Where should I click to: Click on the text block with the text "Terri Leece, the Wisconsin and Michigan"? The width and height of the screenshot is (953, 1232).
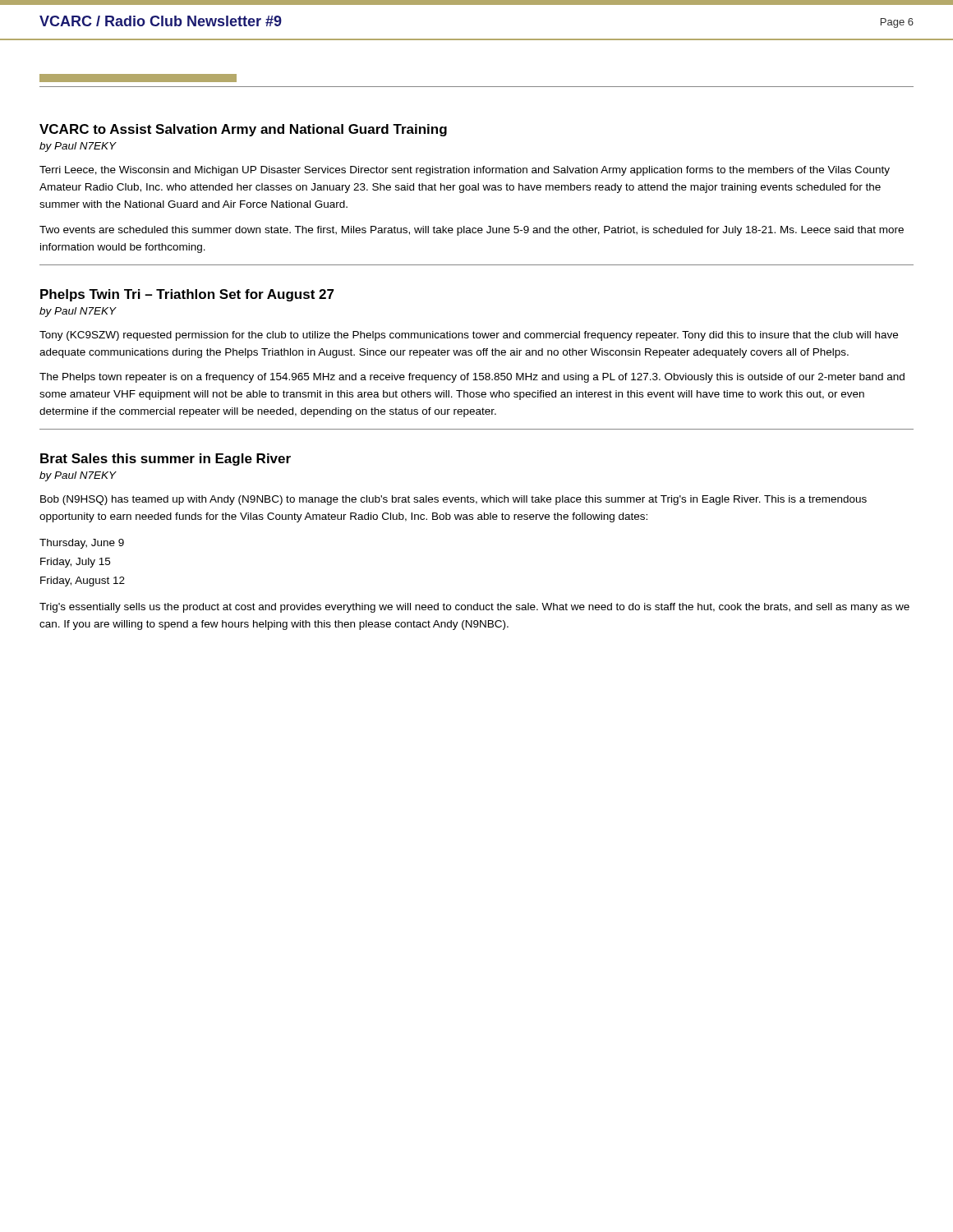[x=476, y=188]
